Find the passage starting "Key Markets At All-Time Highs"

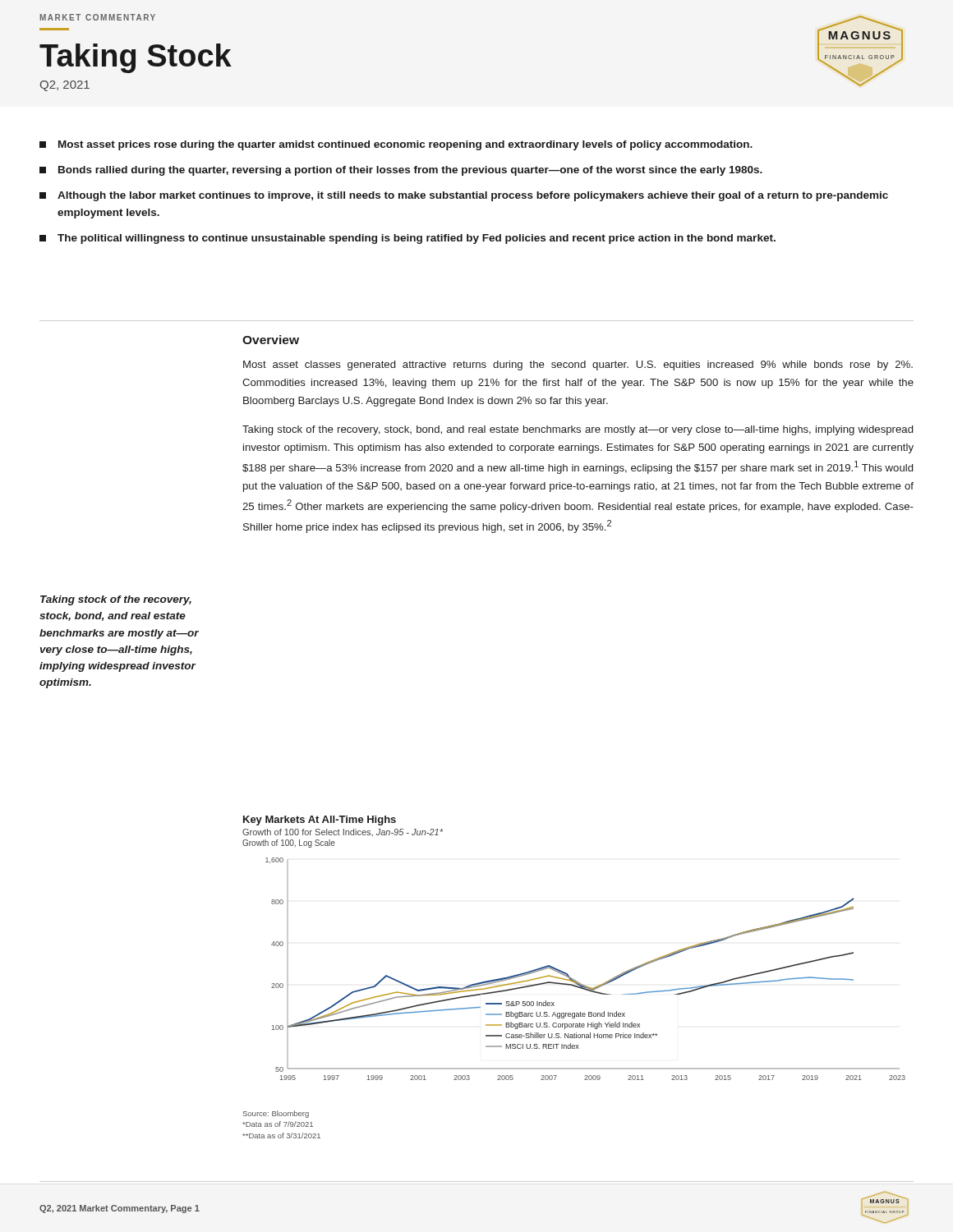tap(319, 819)
